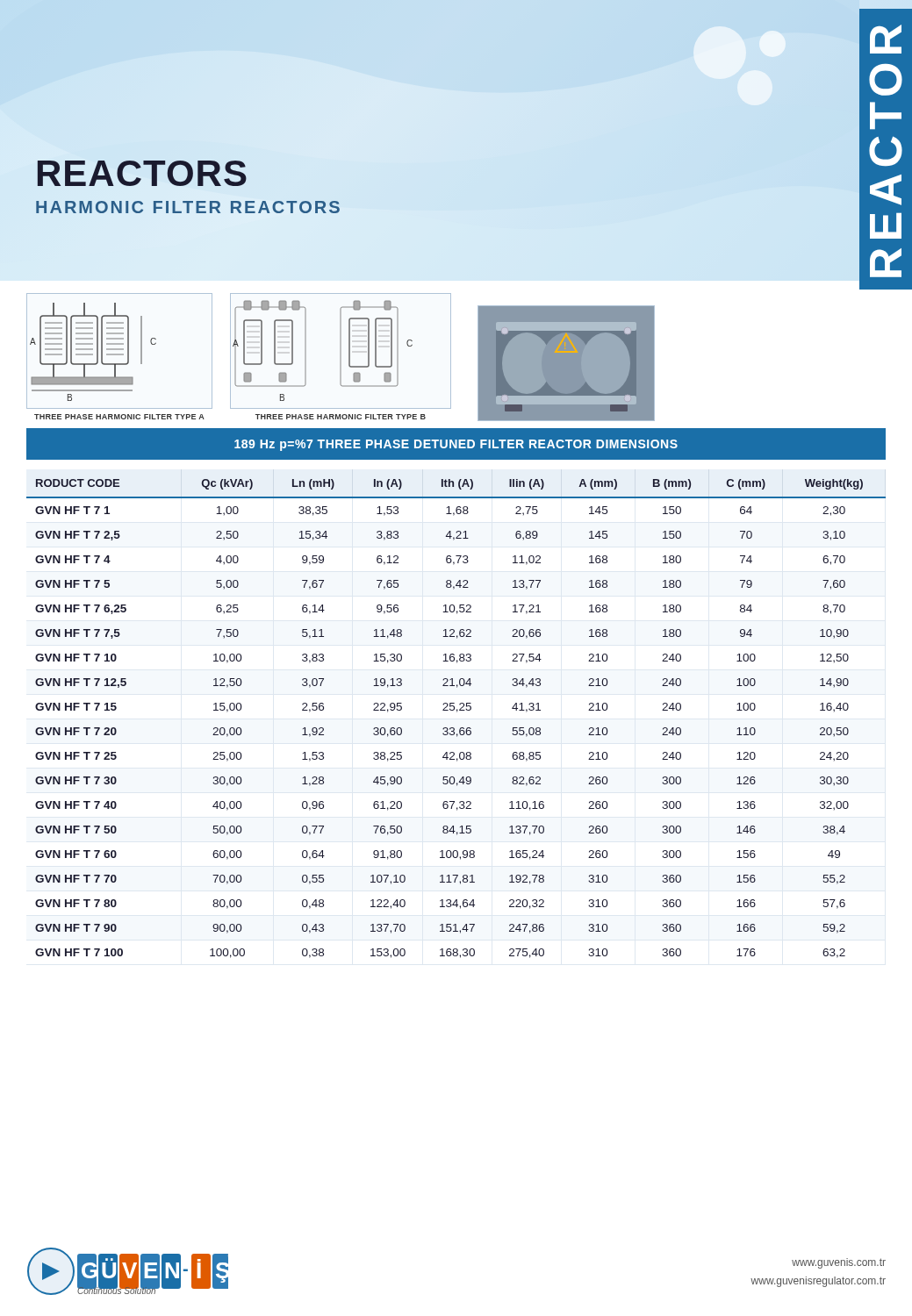Screen dimensions: 1316x912
Task: Click on the photo
Action: click(x=566, y=363)
